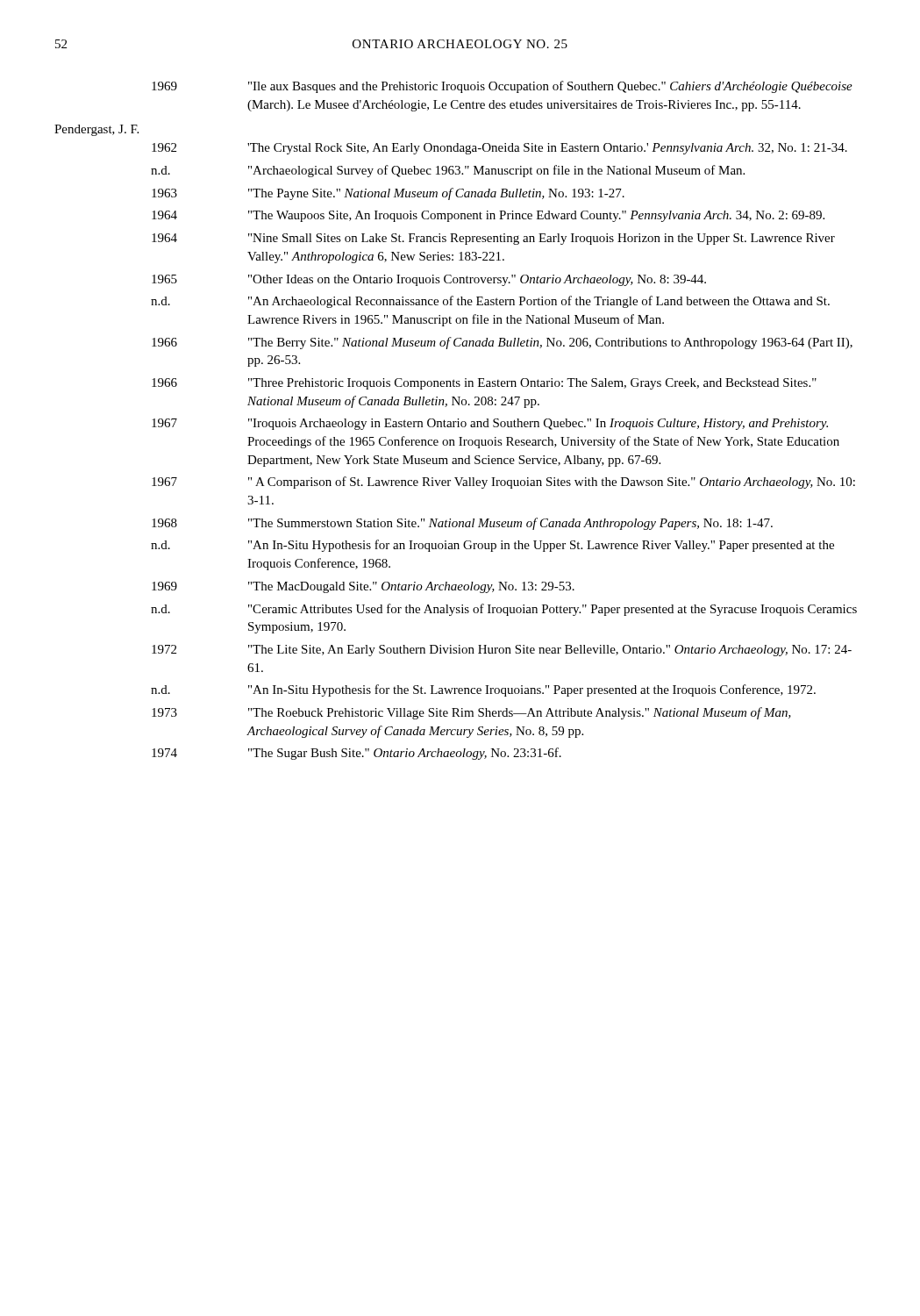Screen dimensions: 1316x920
Task: Select the block starting "1962 'The Crystal Rock Site, An Early Onondaga-Oneida"
Action: point(460,148)
